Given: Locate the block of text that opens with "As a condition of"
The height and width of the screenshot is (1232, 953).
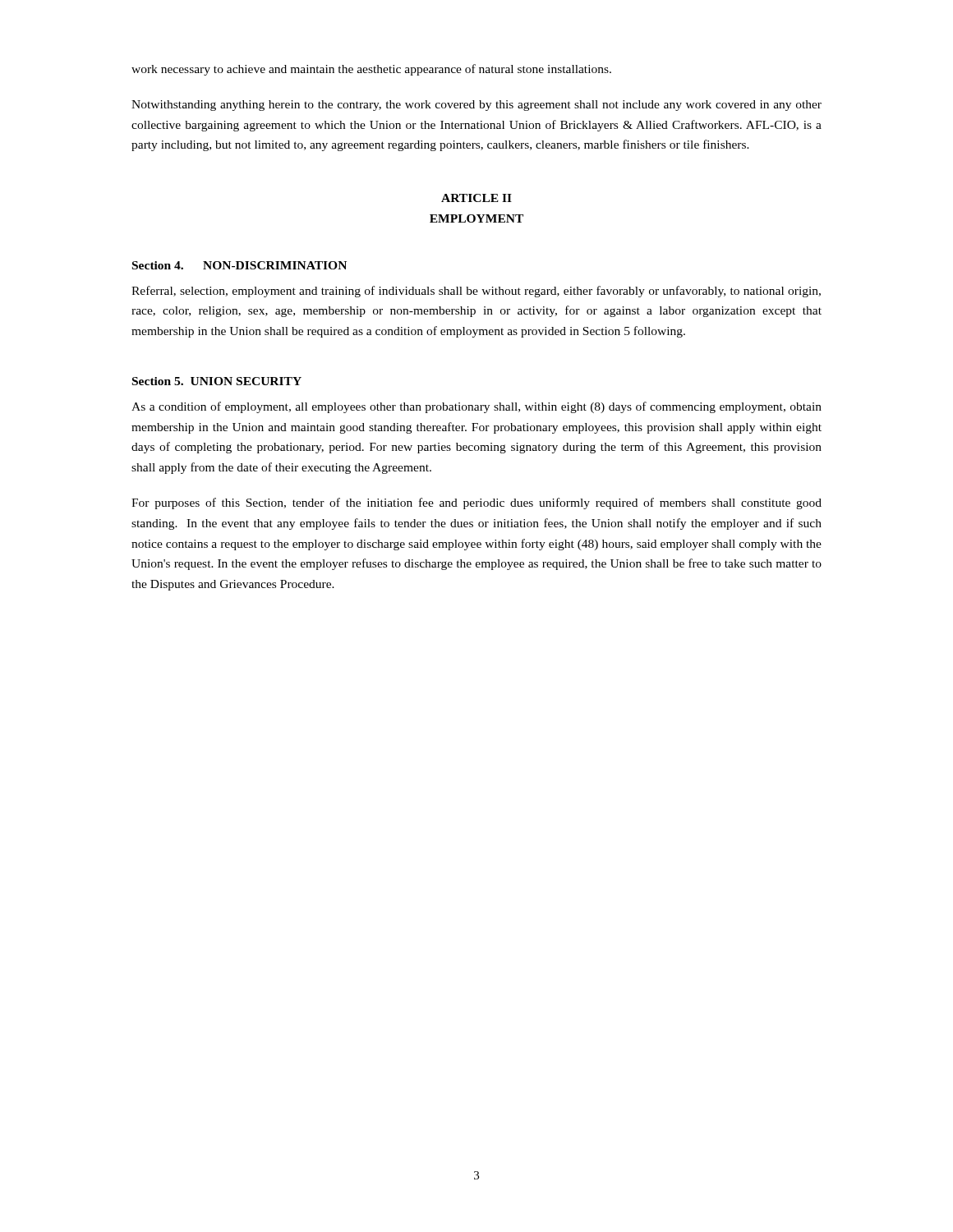Looking at the screenshot, I should [x=476, y=436].
